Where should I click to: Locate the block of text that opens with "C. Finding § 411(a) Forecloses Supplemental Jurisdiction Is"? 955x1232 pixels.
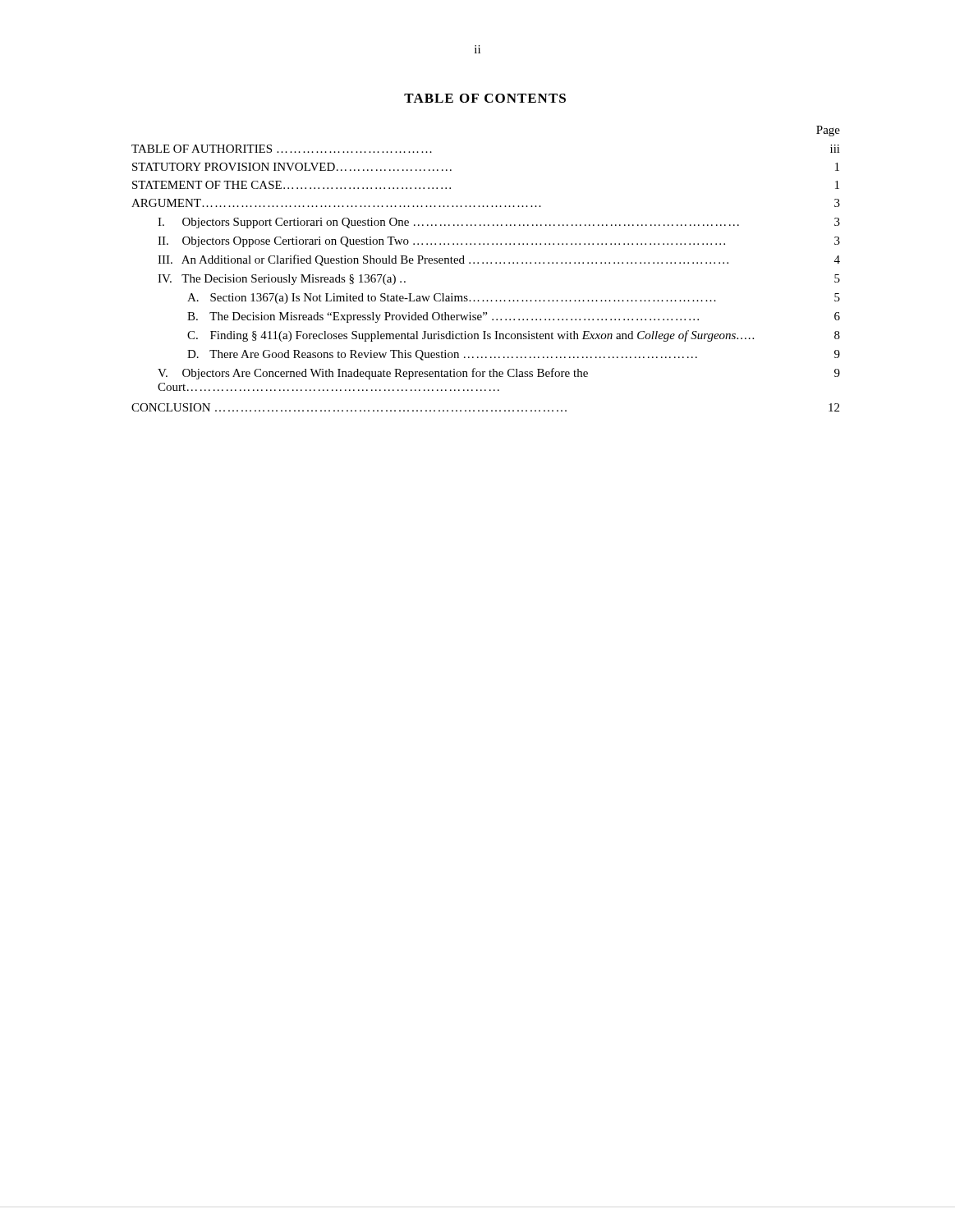point(486,336)
